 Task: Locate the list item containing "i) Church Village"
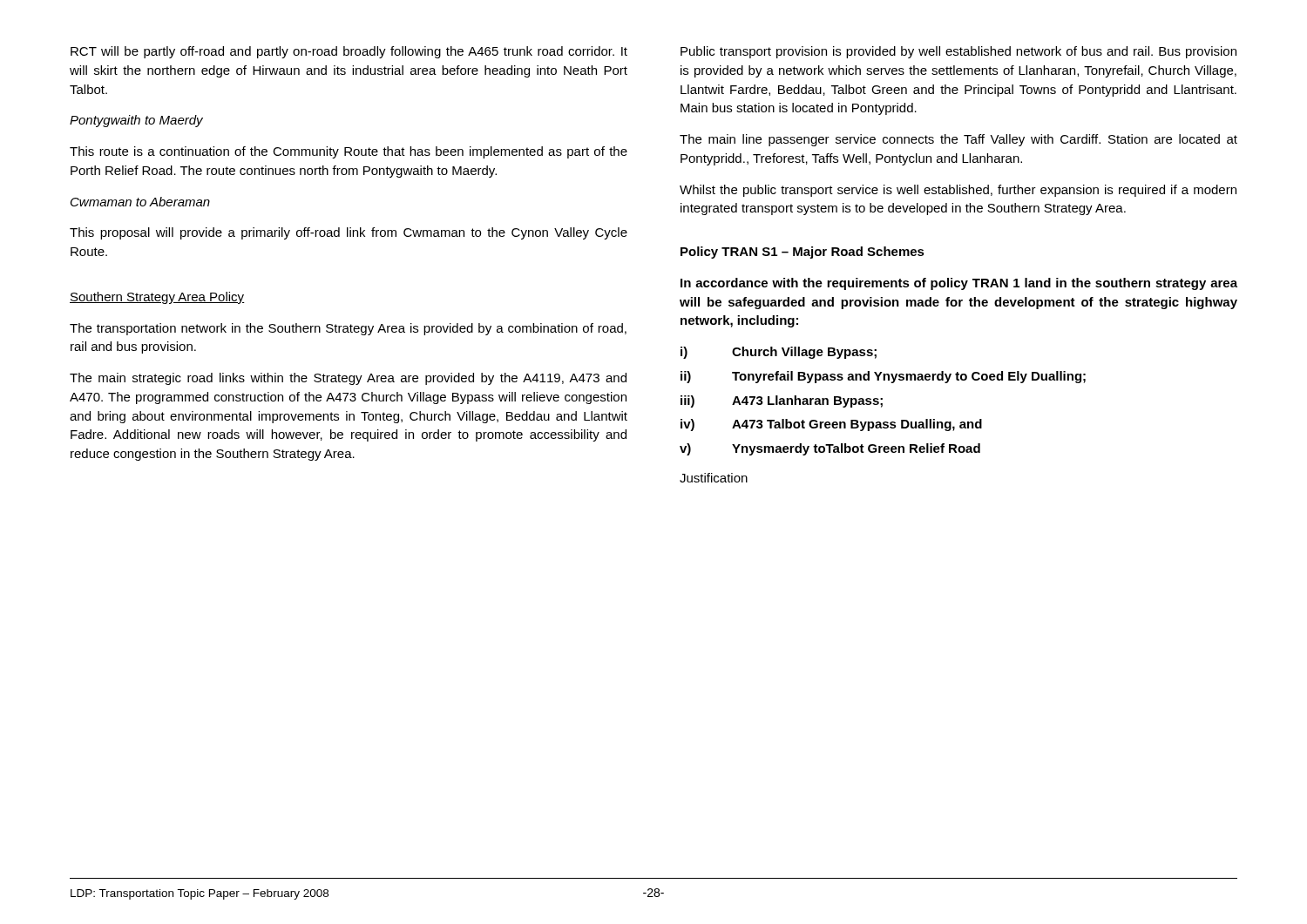tap(779, 352)
